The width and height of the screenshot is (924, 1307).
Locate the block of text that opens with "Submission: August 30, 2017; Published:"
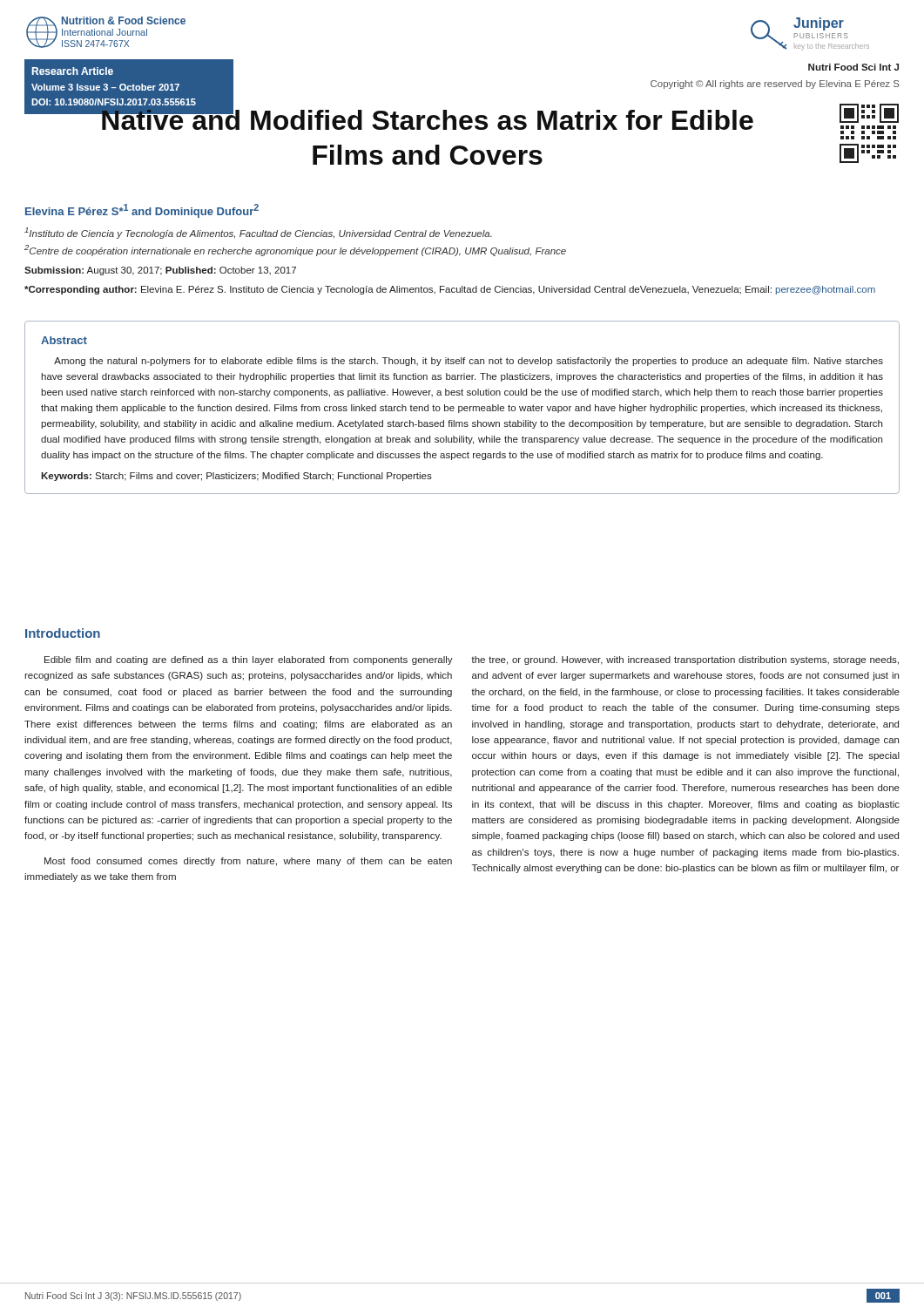click(160, 270)
